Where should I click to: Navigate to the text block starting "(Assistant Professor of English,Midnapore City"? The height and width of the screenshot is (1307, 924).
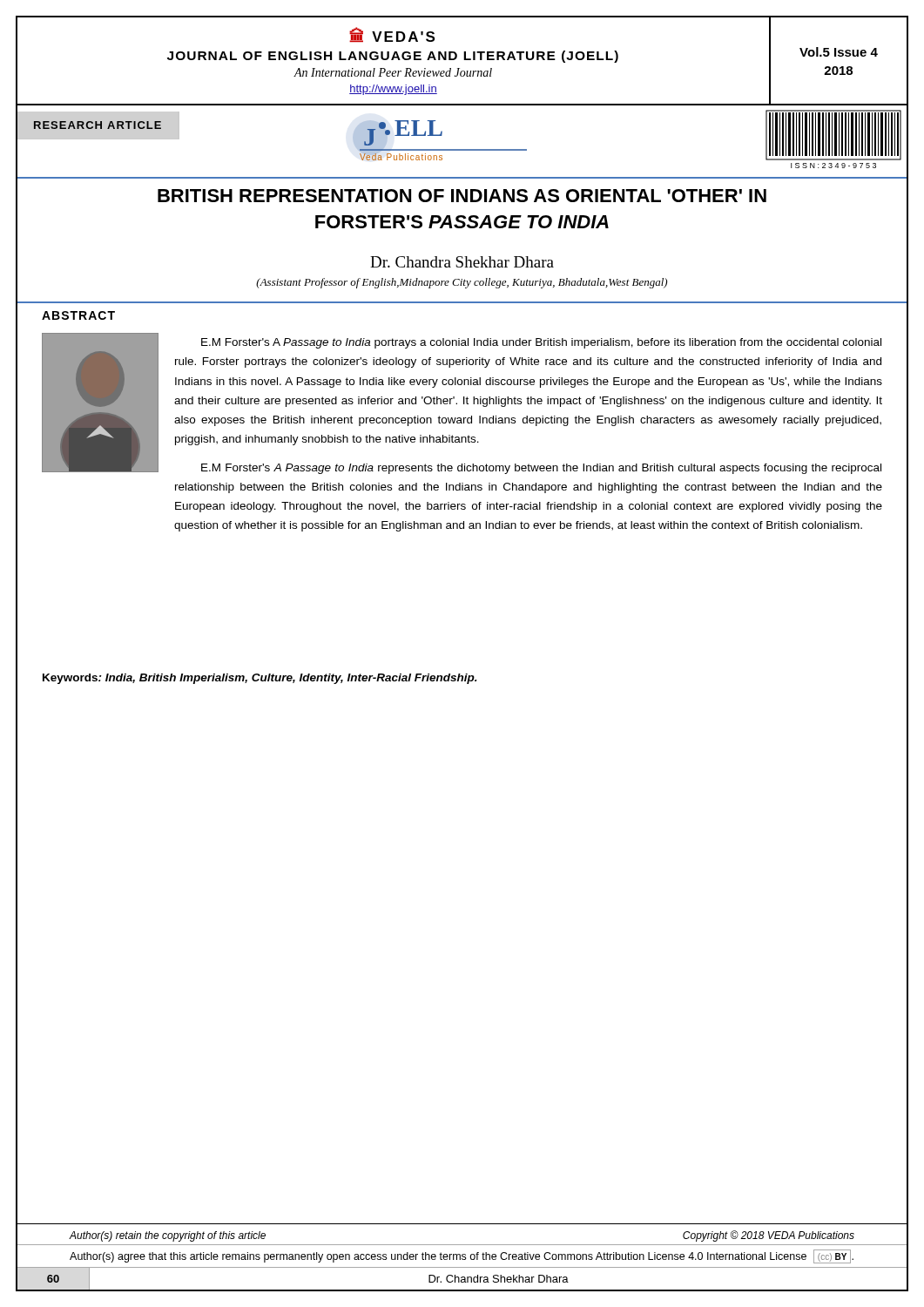462,282
